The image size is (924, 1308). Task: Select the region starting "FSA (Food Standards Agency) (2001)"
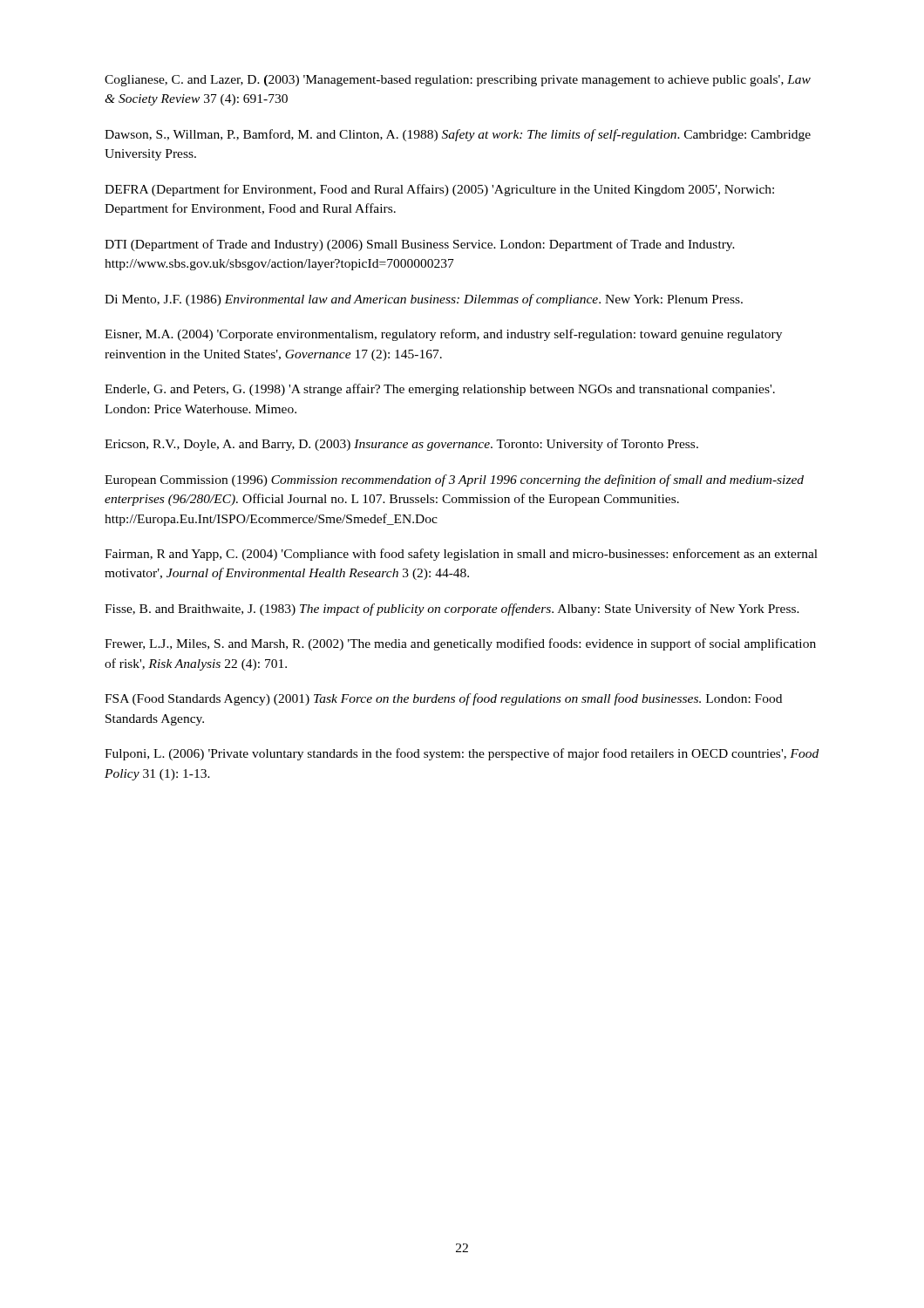coord(443,708)
